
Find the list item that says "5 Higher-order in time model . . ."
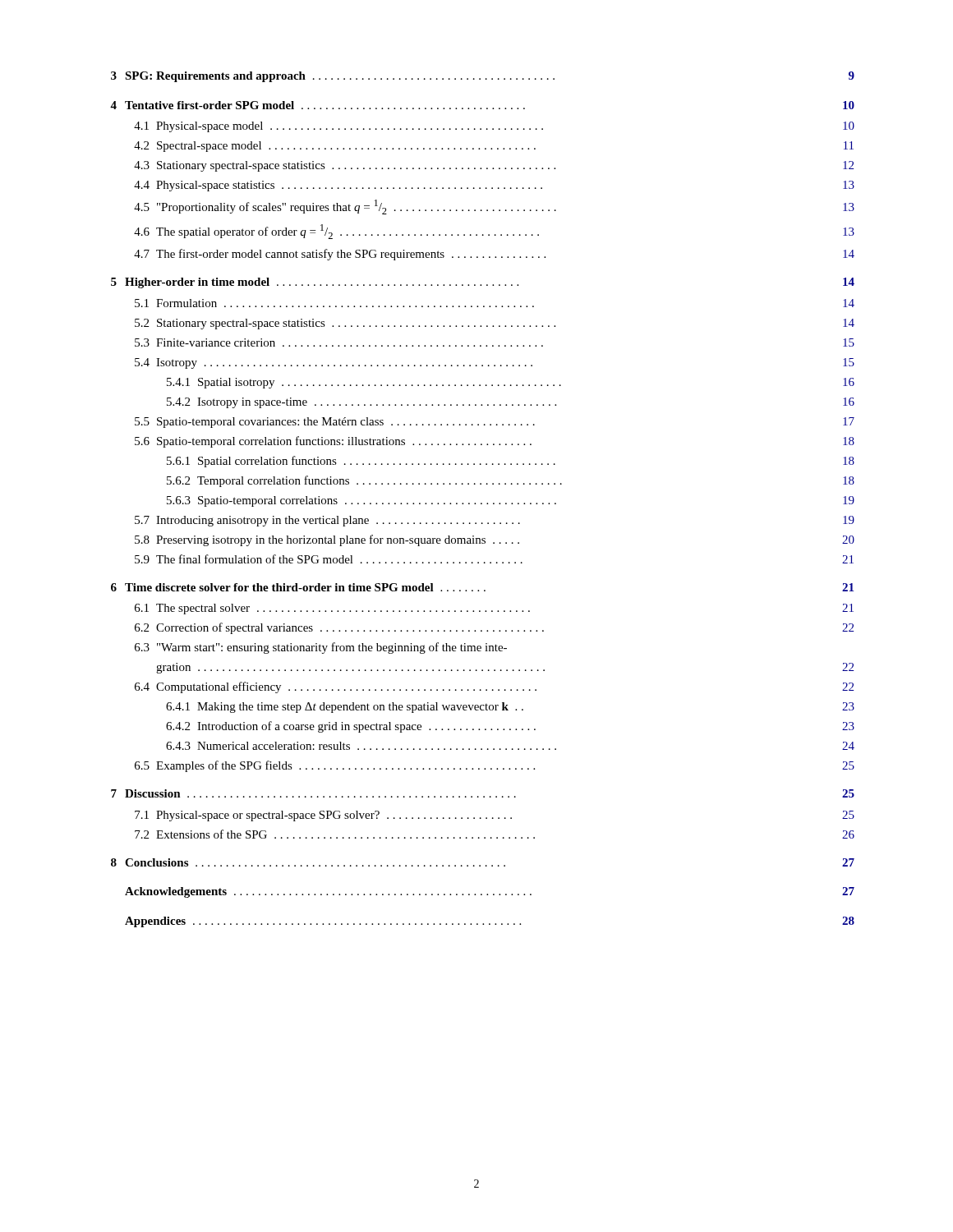pos(476,282)
